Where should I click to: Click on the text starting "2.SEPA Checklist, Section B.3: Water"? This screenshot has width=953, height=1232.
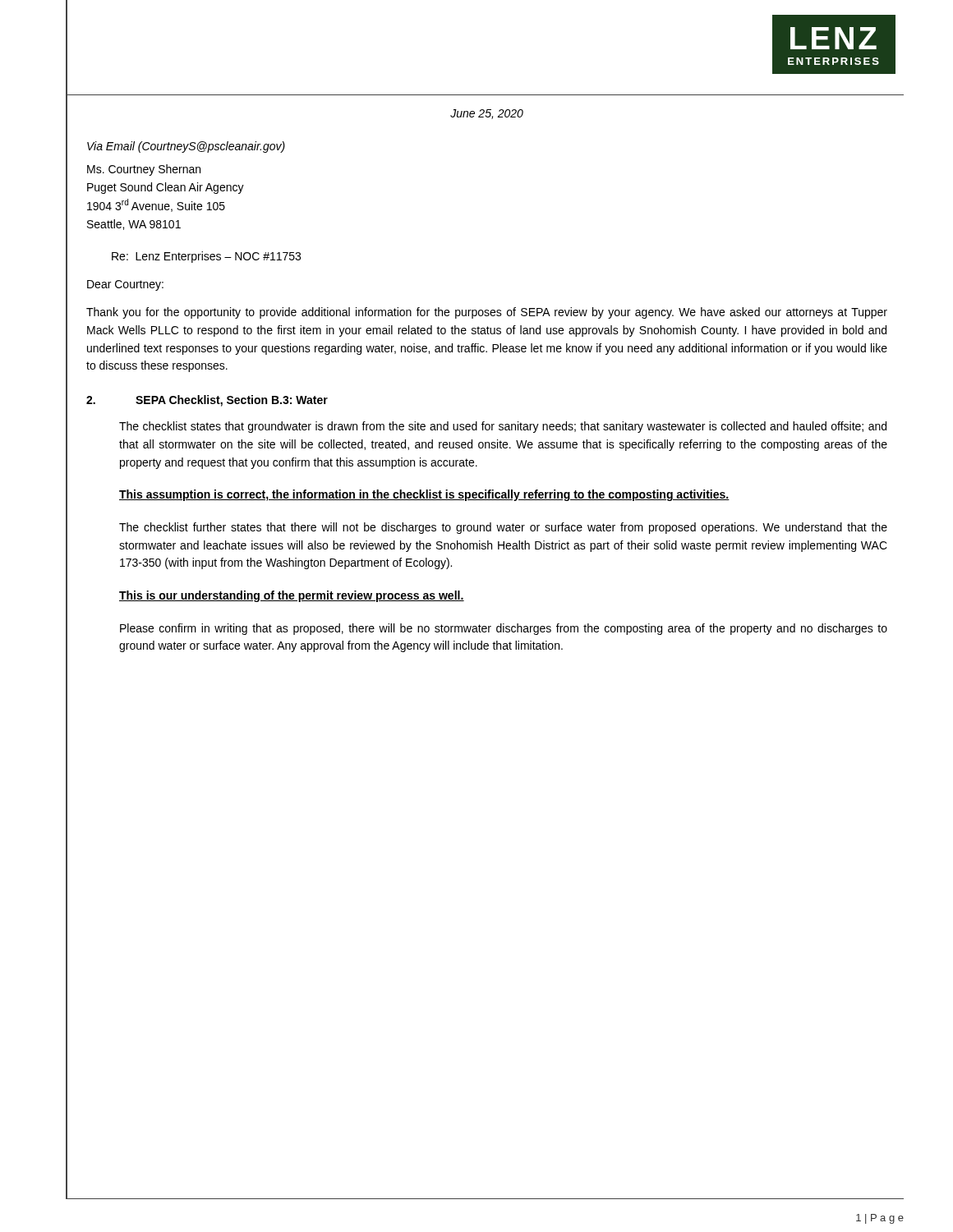pyautogui.click(x=207, y=400)
